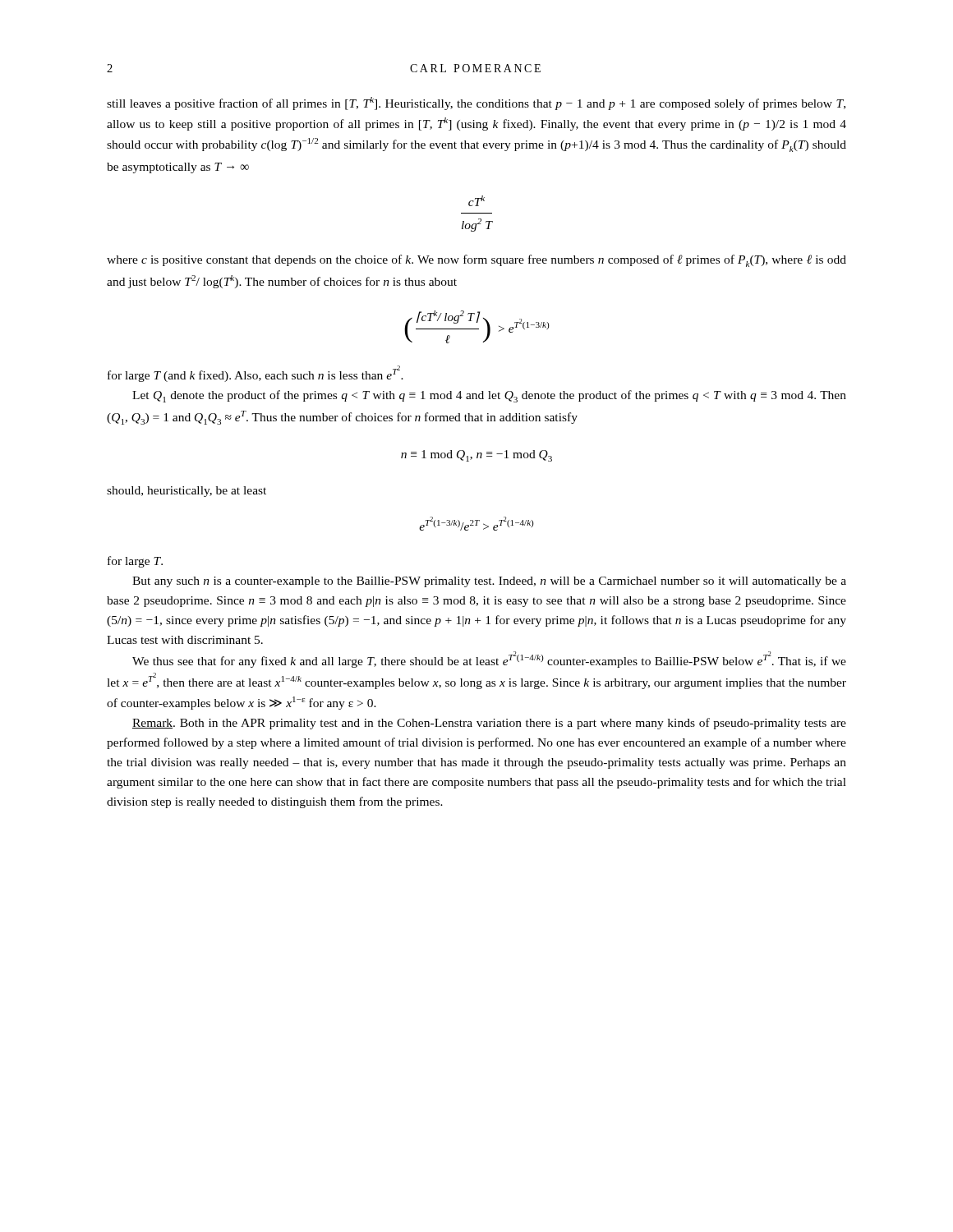Navigate to the text block starting "cTk log2 T"
953x1232 pixels.
click(x=476, y=213)
